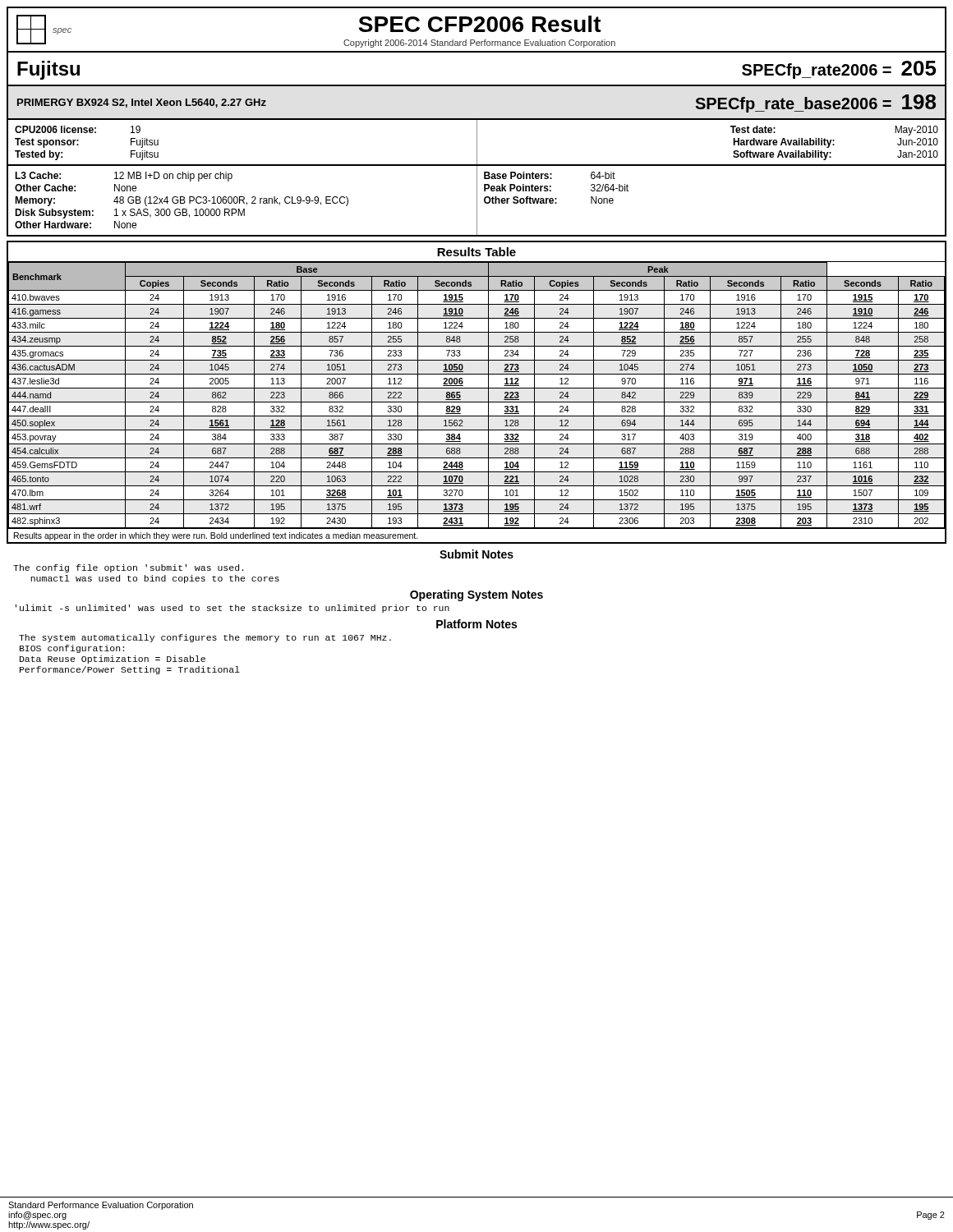Image resolution: width=953 pixels, height=1232 pixels.
Task: Click the passage that begins "L3 Cache:12 MB I+D on chip per"
Action: click(x=476, y=200)
